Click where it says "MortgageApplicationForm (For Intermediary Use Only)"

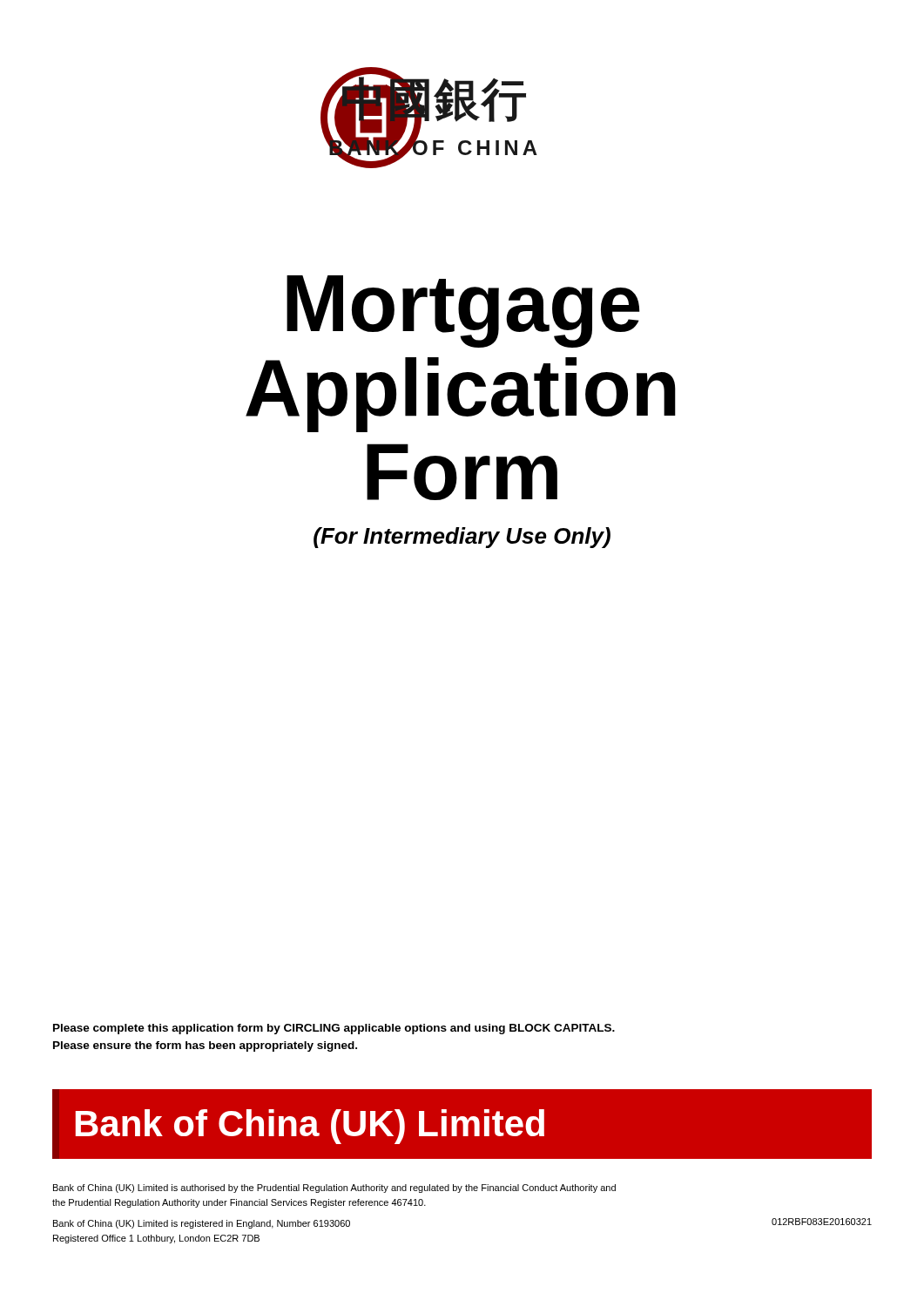tap(462, 405)
